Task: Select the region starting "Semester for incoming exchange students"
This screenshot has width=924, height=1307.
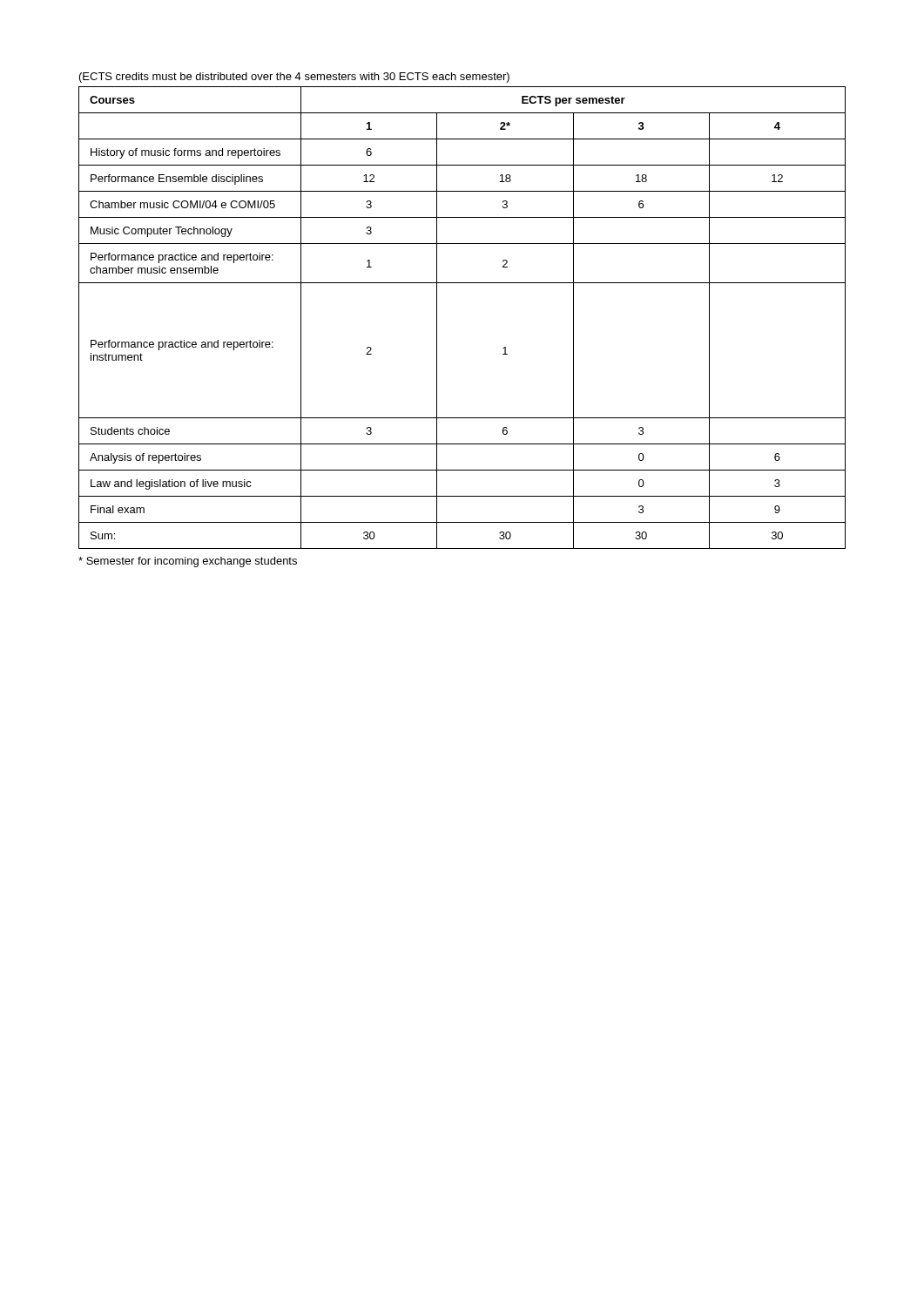Action: (x=188, y=561)
